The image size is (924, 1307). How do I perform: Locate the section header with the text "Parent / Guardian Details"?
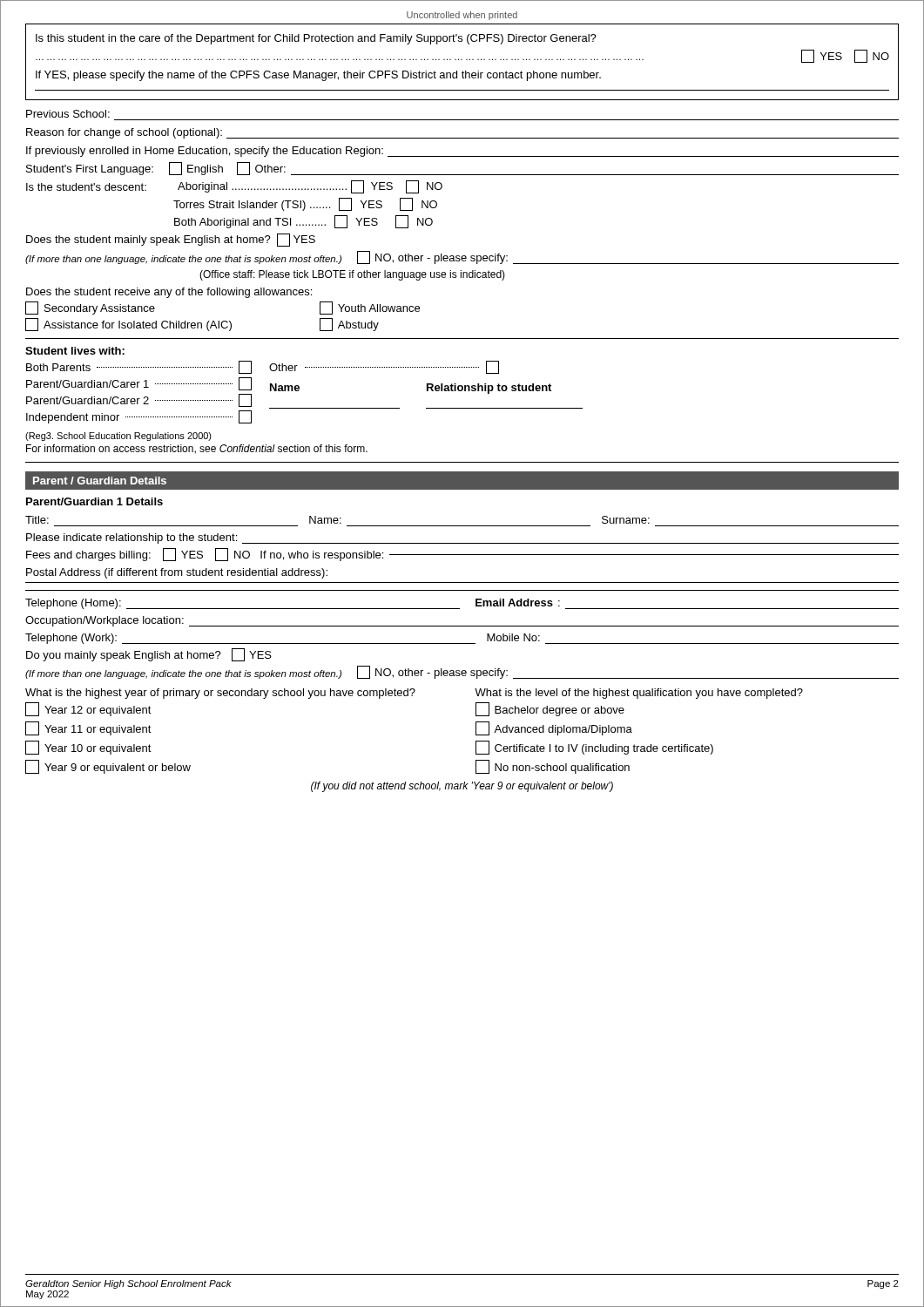click(x=100, y=481)
